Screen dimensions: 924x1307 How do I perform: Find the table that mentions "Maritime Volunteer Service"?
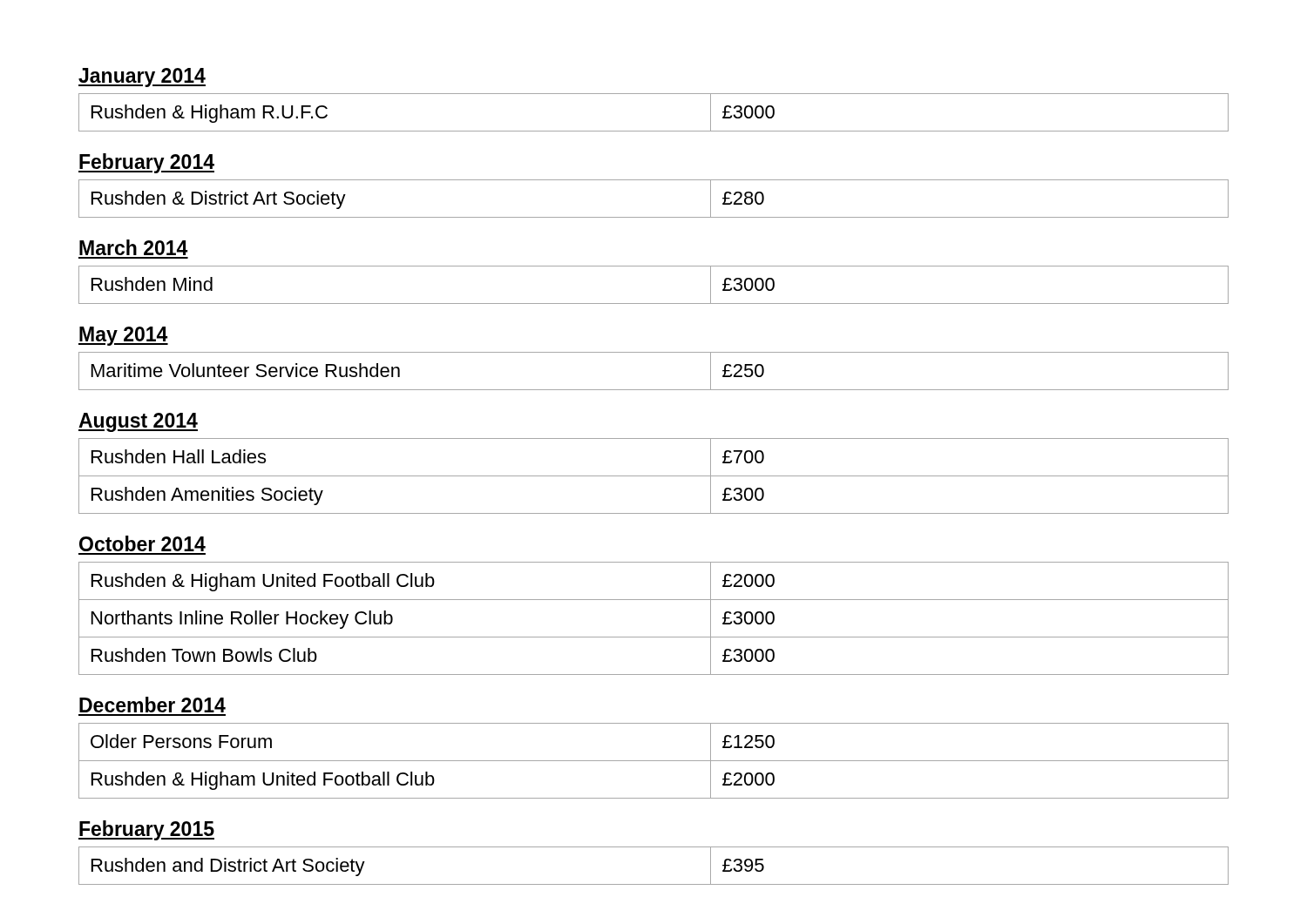(x=654, y=371)
